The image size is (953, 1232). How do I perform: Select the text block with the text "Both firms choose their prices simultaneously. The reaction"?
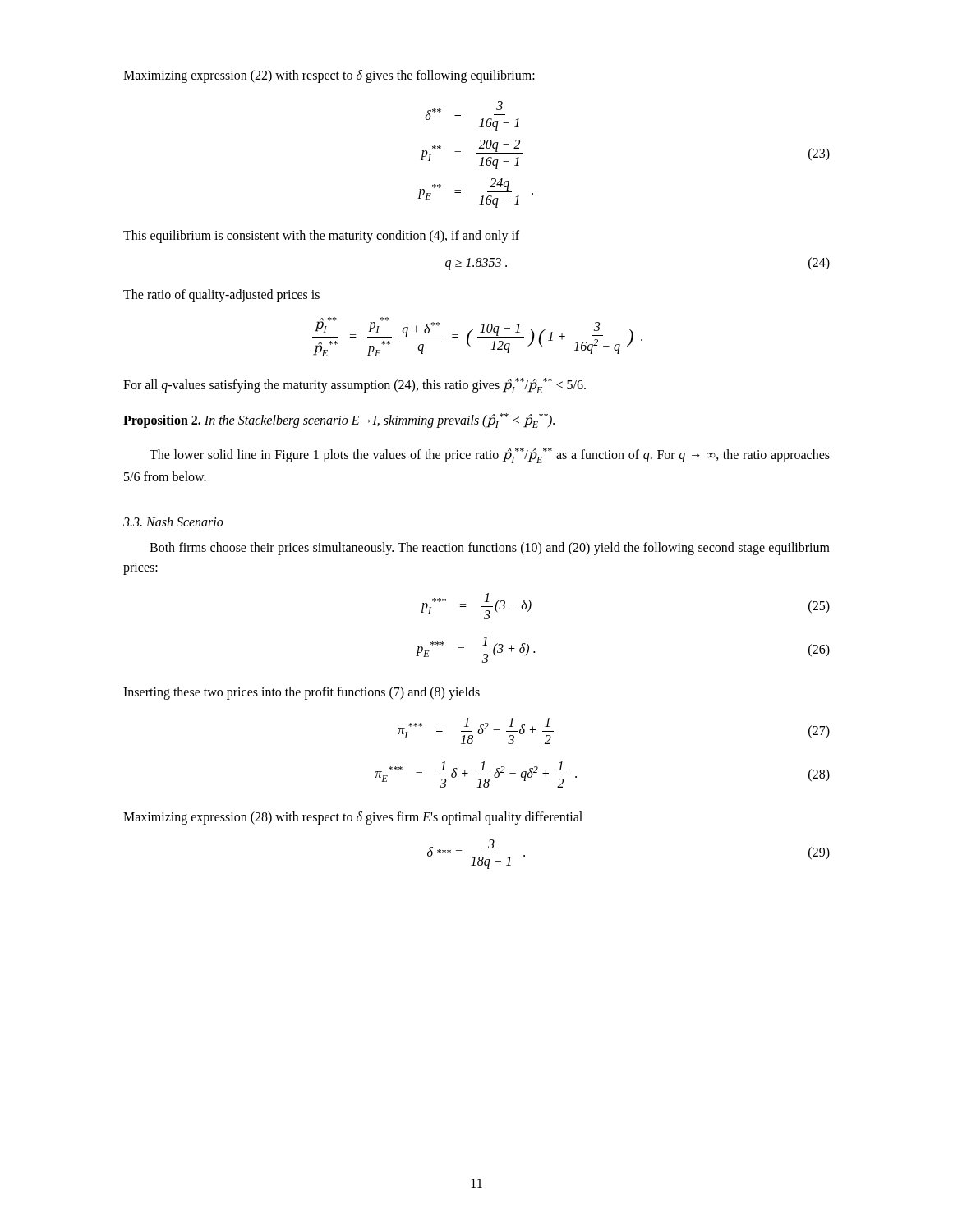tap(476, 557)
